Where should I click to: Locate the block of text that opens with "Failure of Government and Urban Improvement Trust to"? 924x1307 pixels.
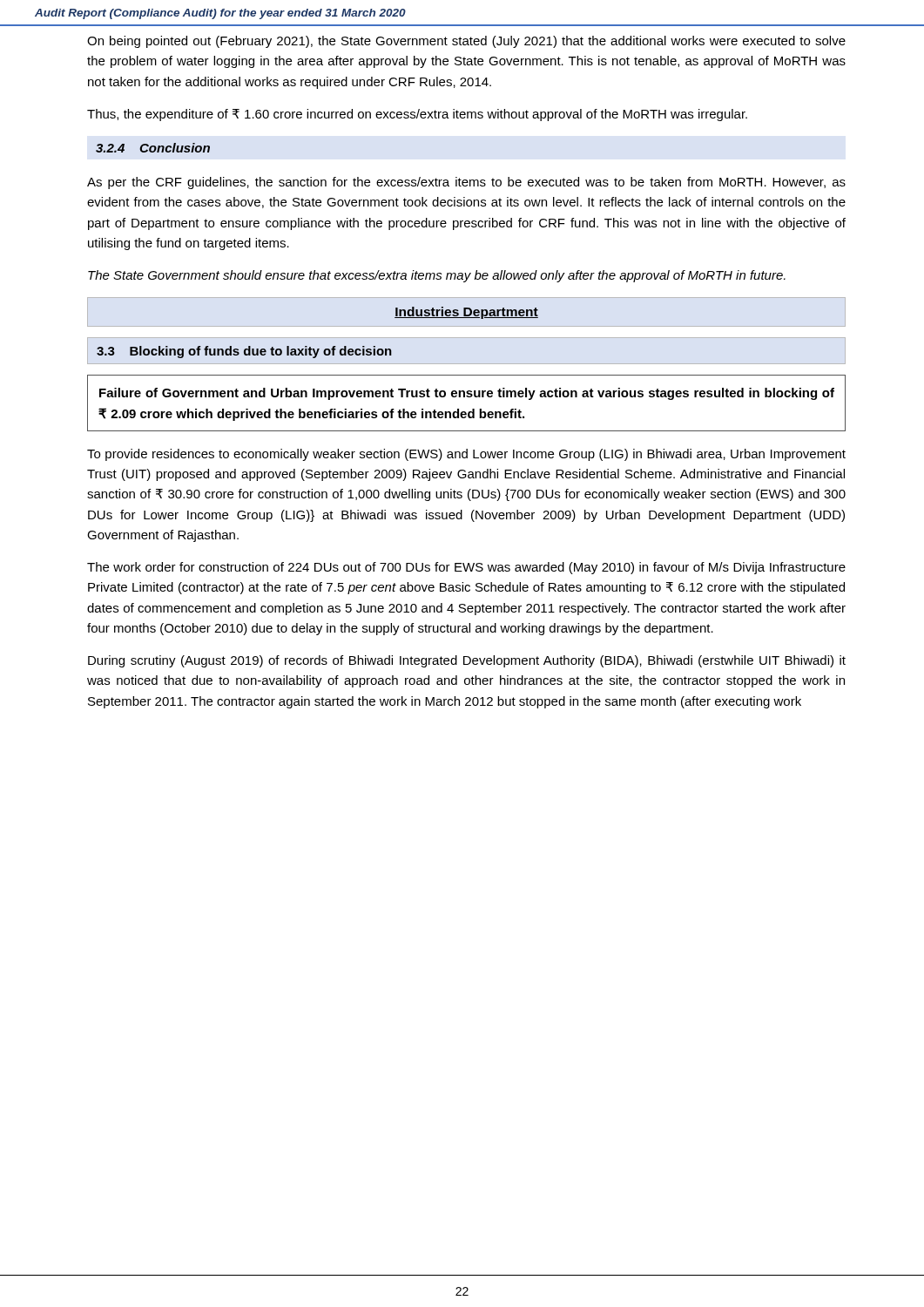pos(466,403)
